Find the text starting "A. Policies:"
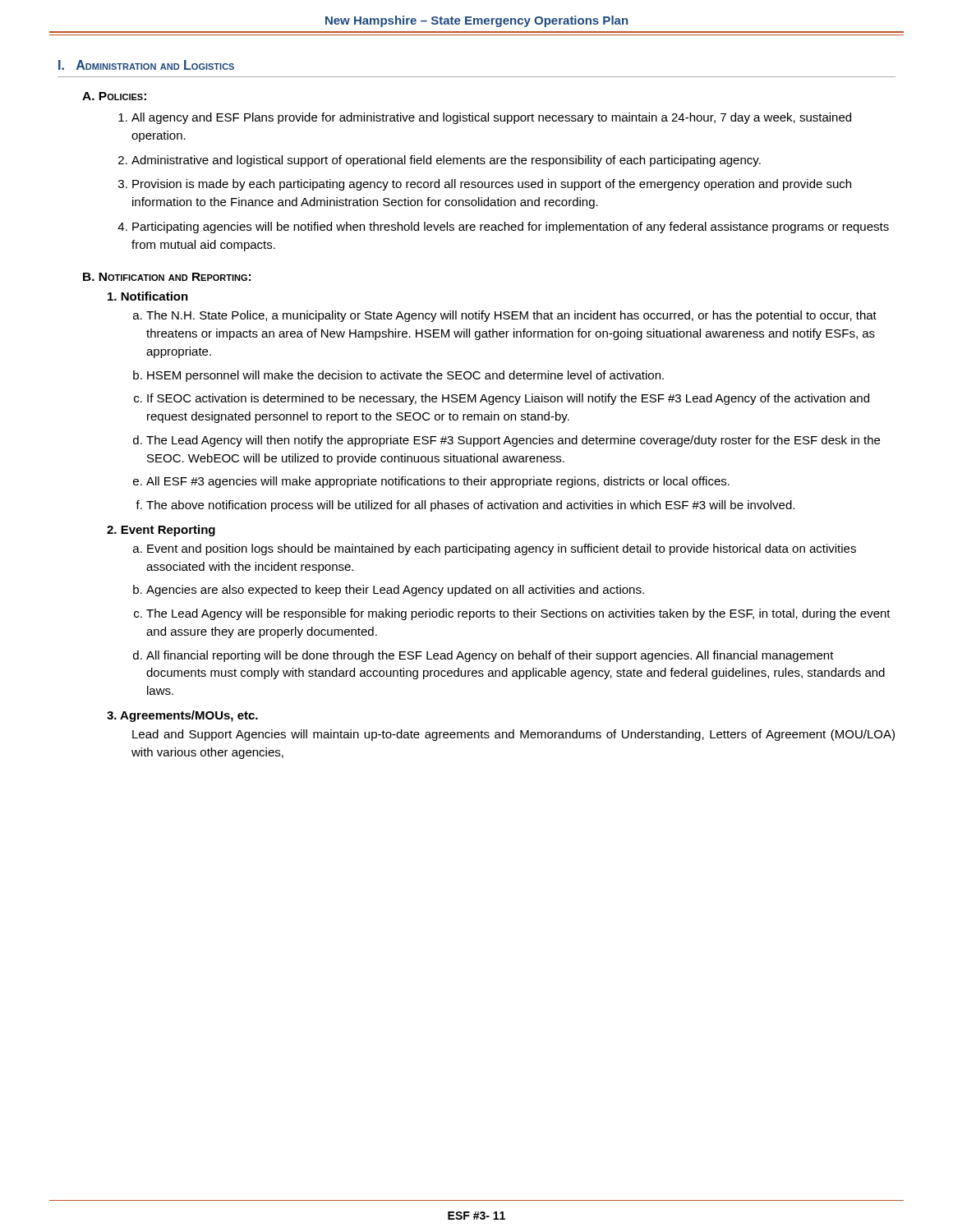 115,96
